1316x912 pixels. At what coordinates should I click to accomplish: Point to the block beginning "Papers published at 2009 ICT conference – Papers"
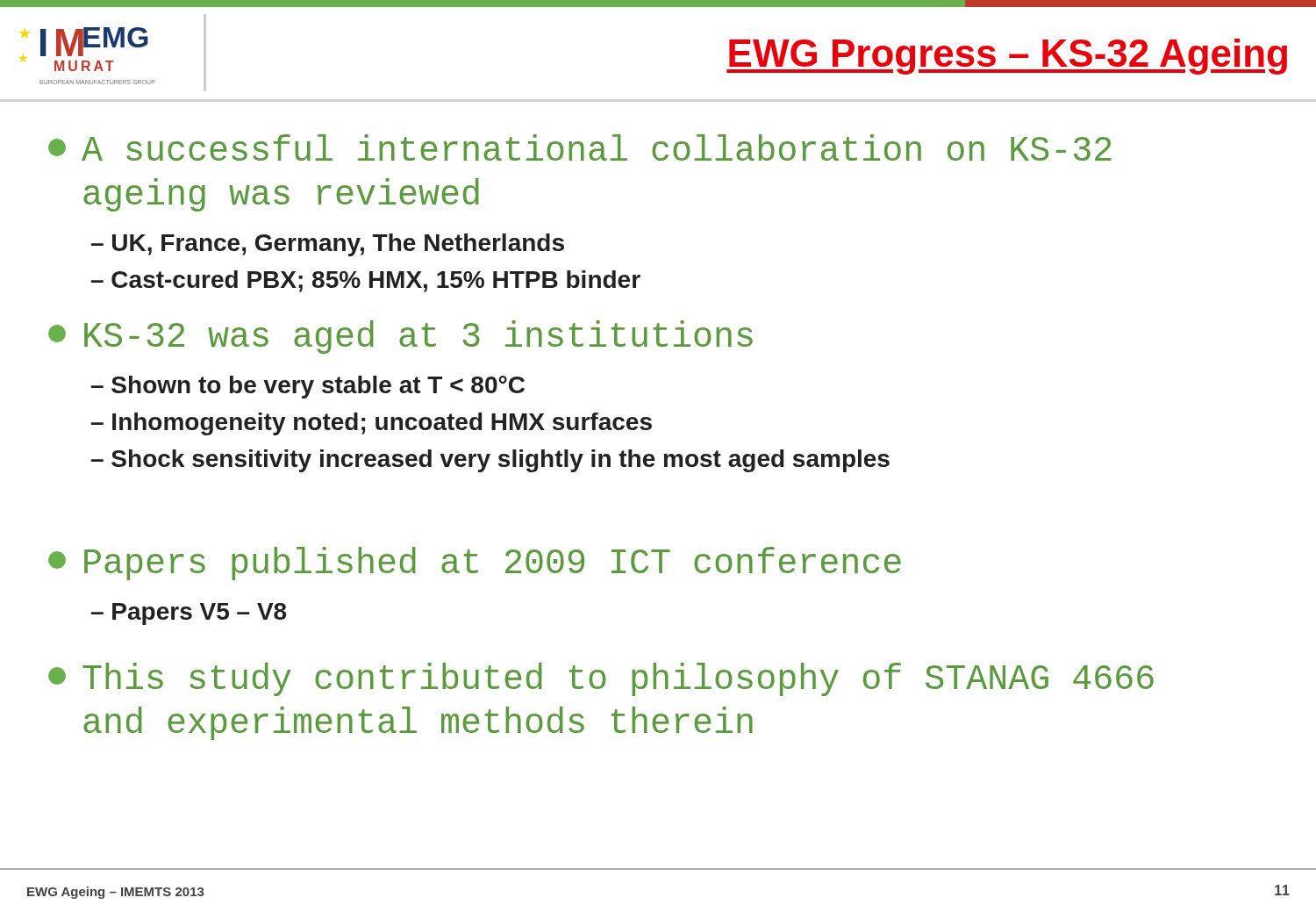[665, 586]
